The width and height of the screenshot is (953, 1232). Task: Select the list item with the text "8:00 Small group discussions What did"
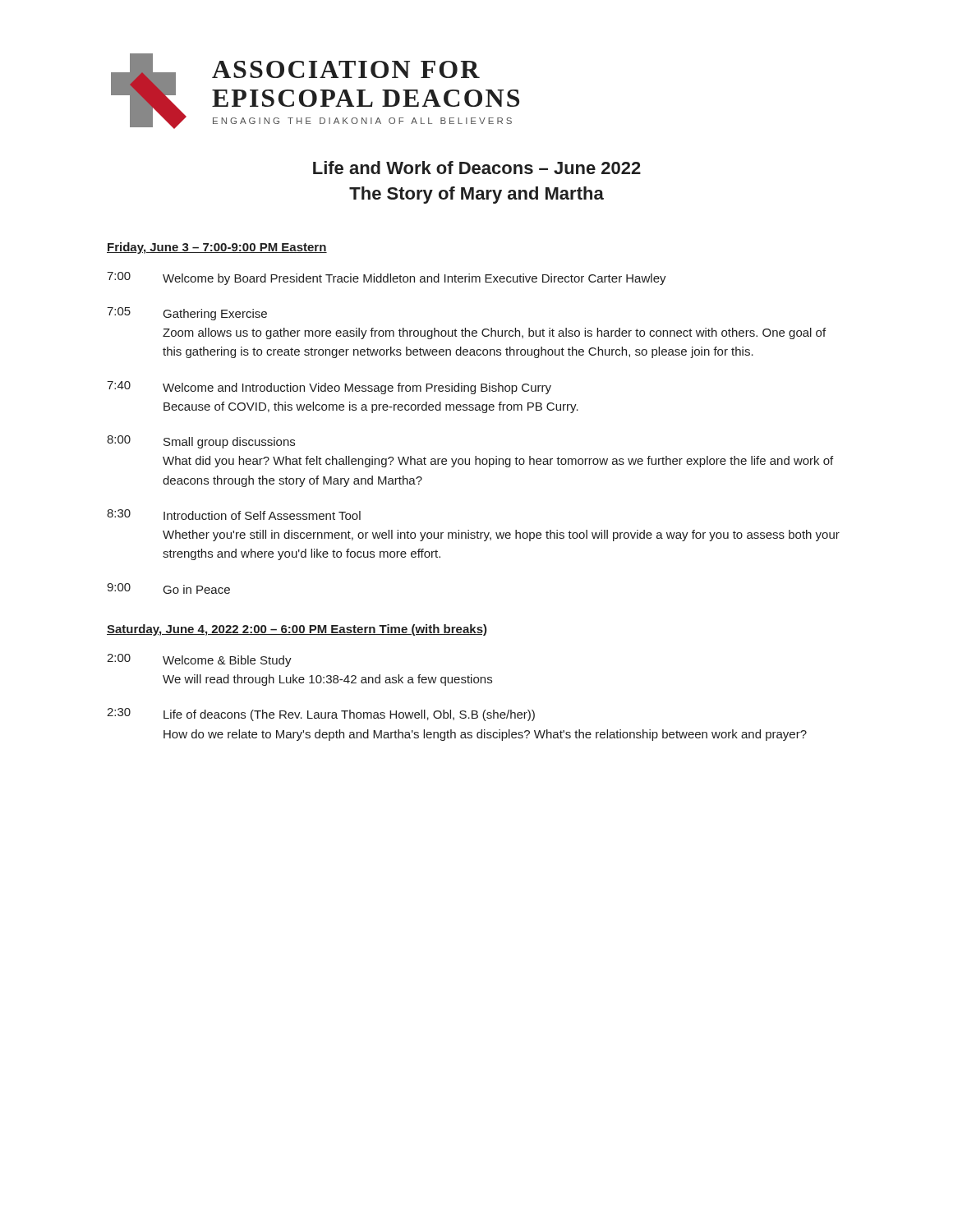pyautogui.click(x=476, y=461)
